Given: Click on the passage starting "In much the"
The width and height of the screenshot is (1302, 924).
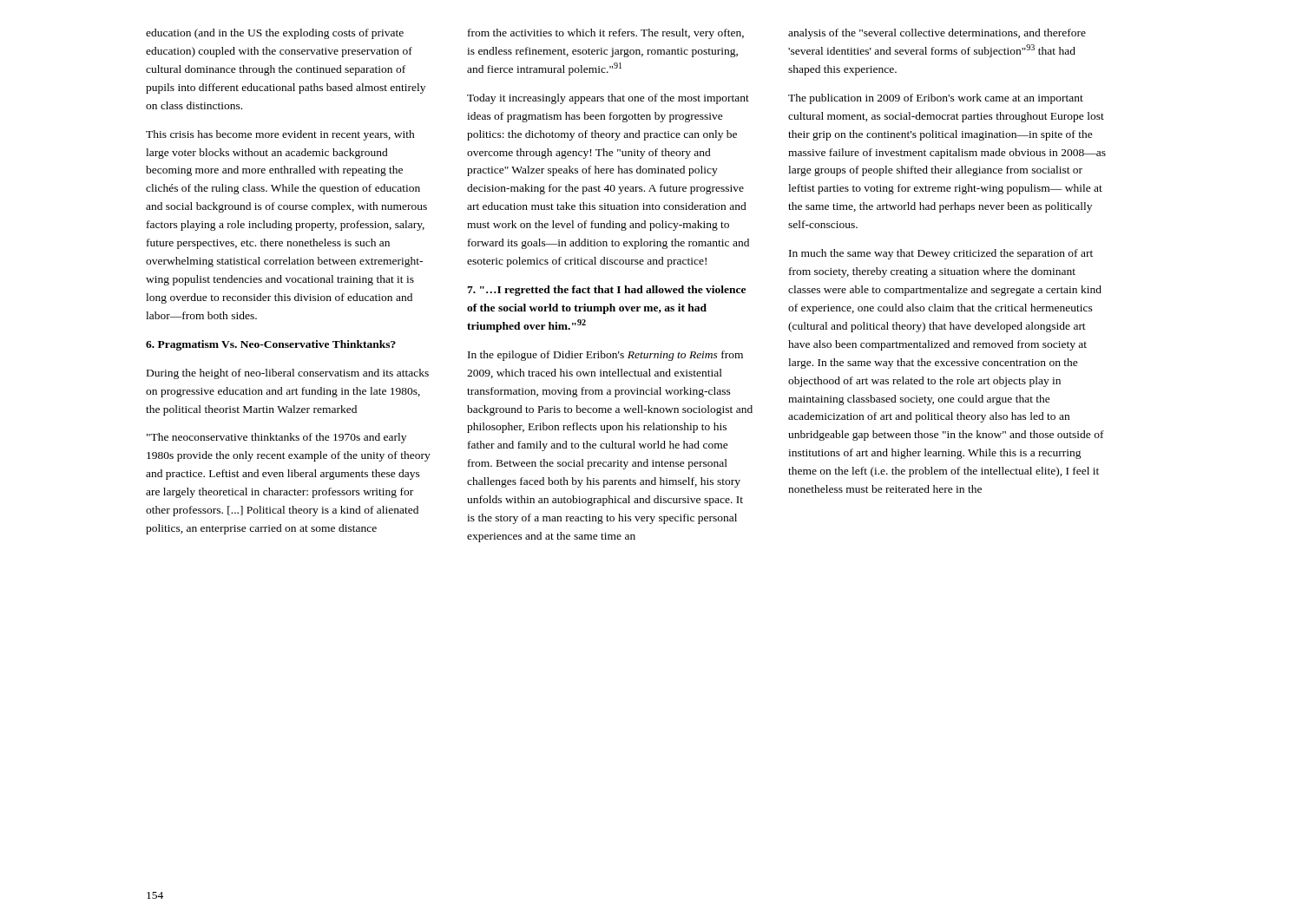Looking at the screenshot, I should tap(949, 372).
